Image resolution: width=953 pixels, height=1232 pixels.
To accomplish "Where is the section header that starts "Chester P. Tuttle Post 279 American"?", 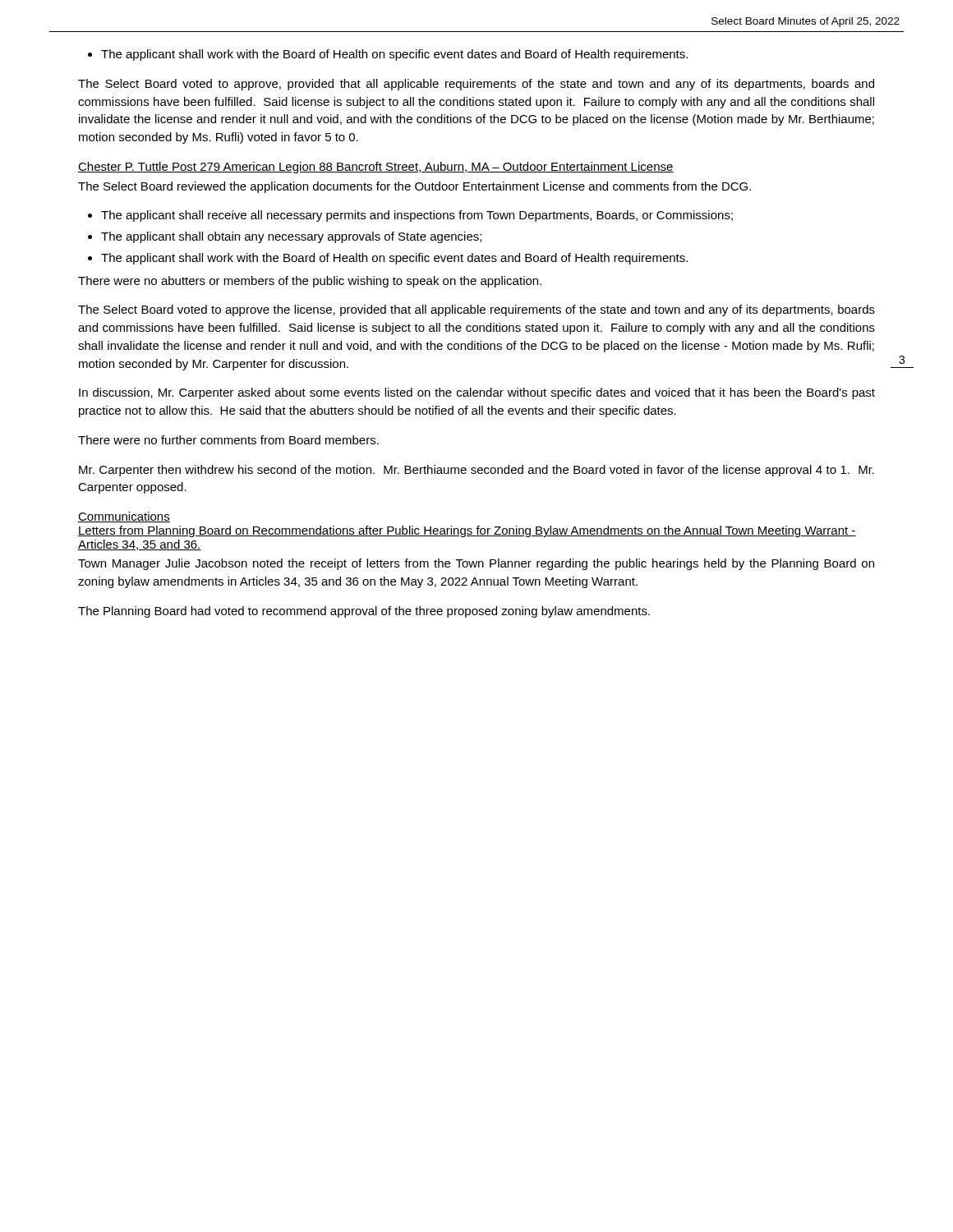I will [376, 166].
